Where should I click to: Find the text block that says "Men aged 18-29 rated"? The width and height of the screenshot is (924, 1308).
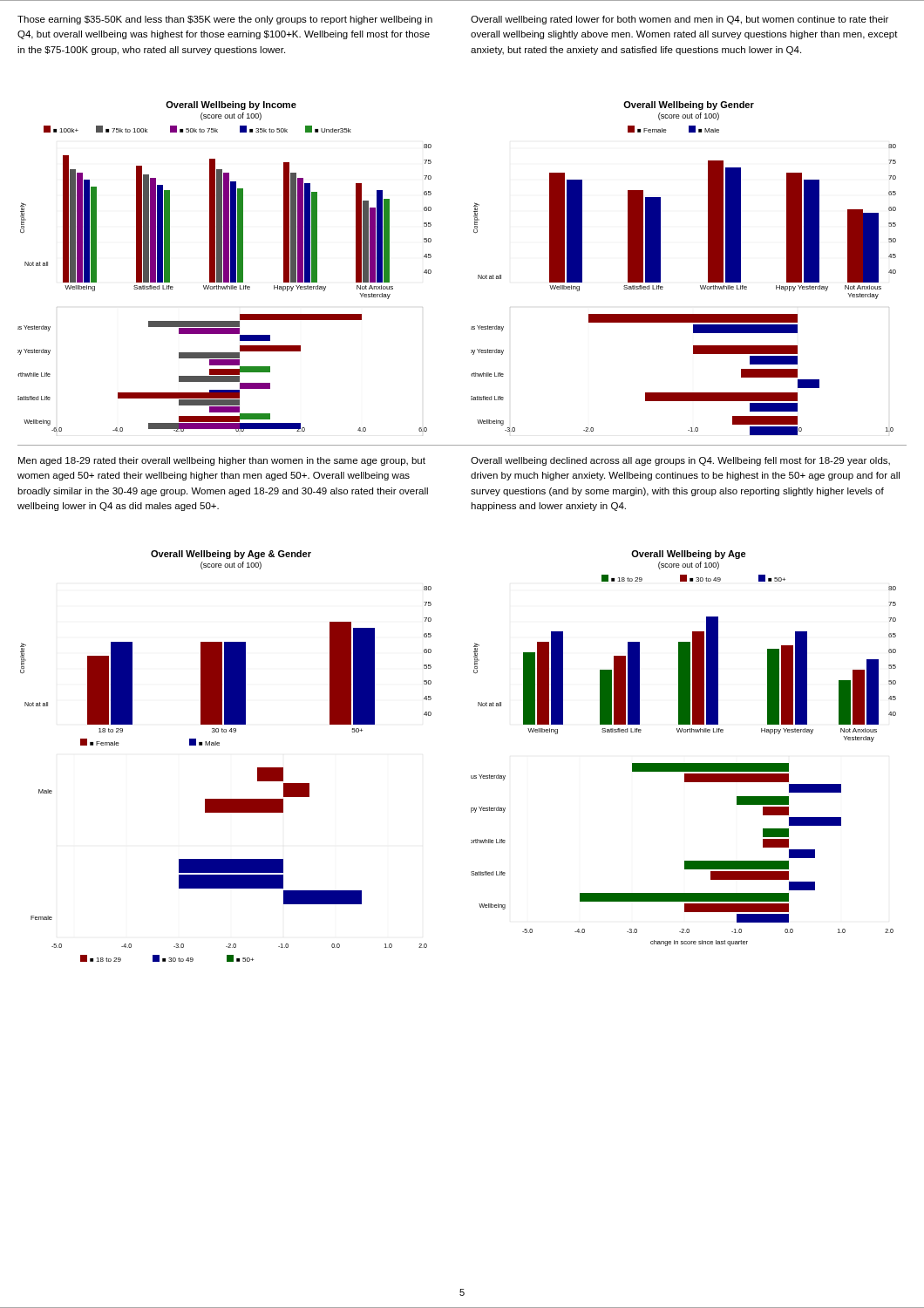223,483
